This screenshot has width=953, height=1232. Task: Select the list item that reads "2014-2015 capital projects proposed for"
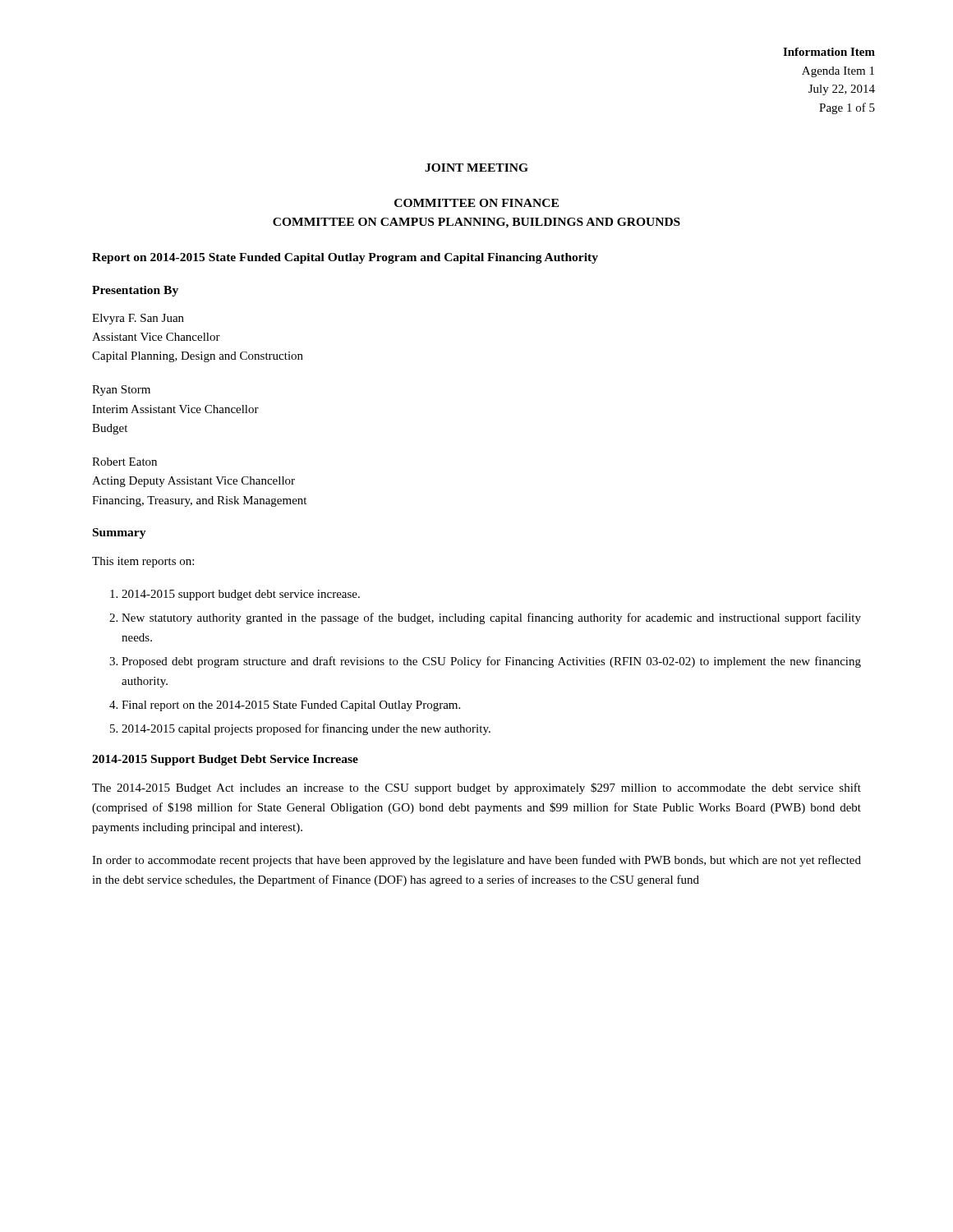[306, 728]
